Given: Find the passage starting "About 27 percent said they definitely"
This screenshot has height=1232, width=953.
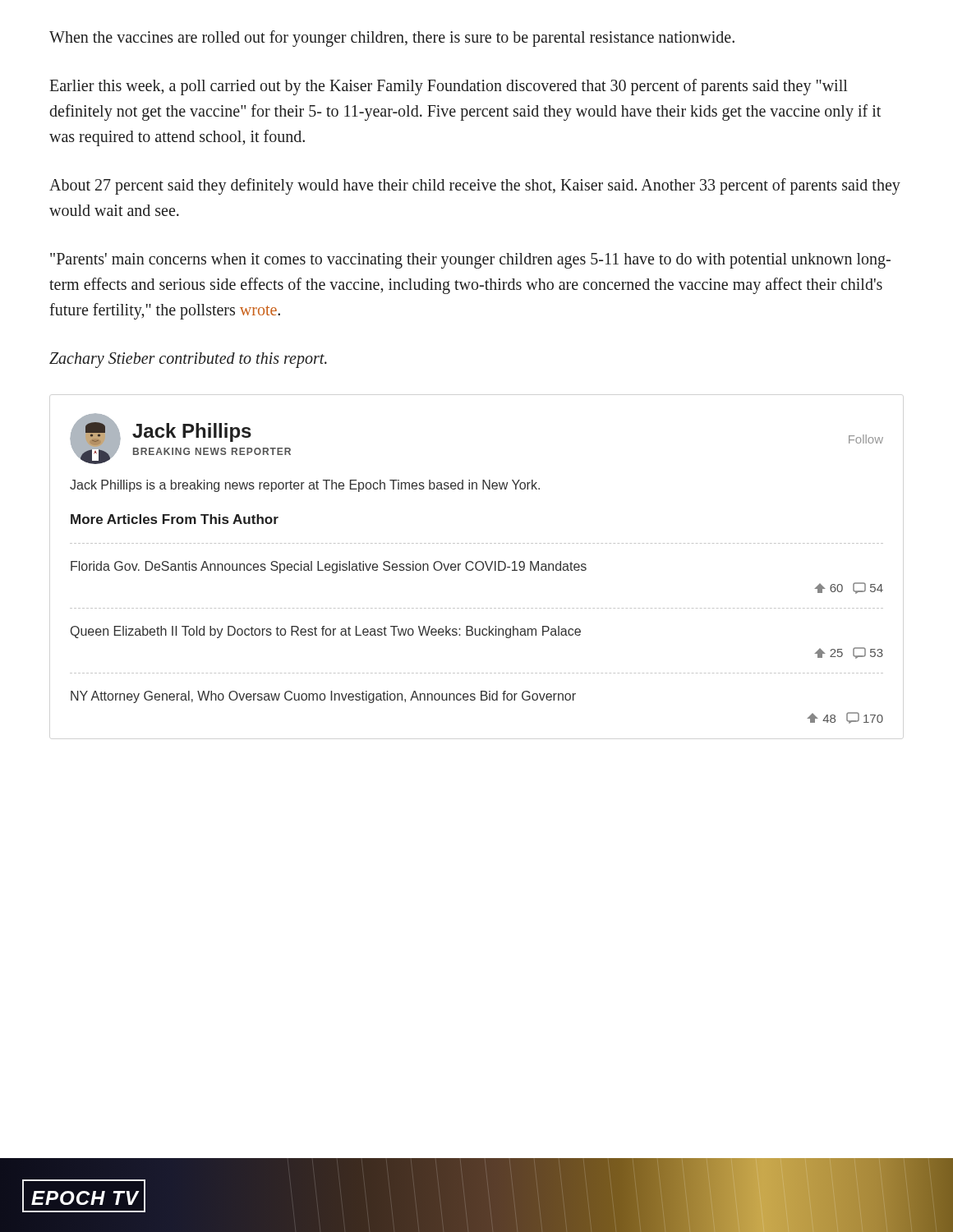Looking at the screenshot, I should 475,198.
